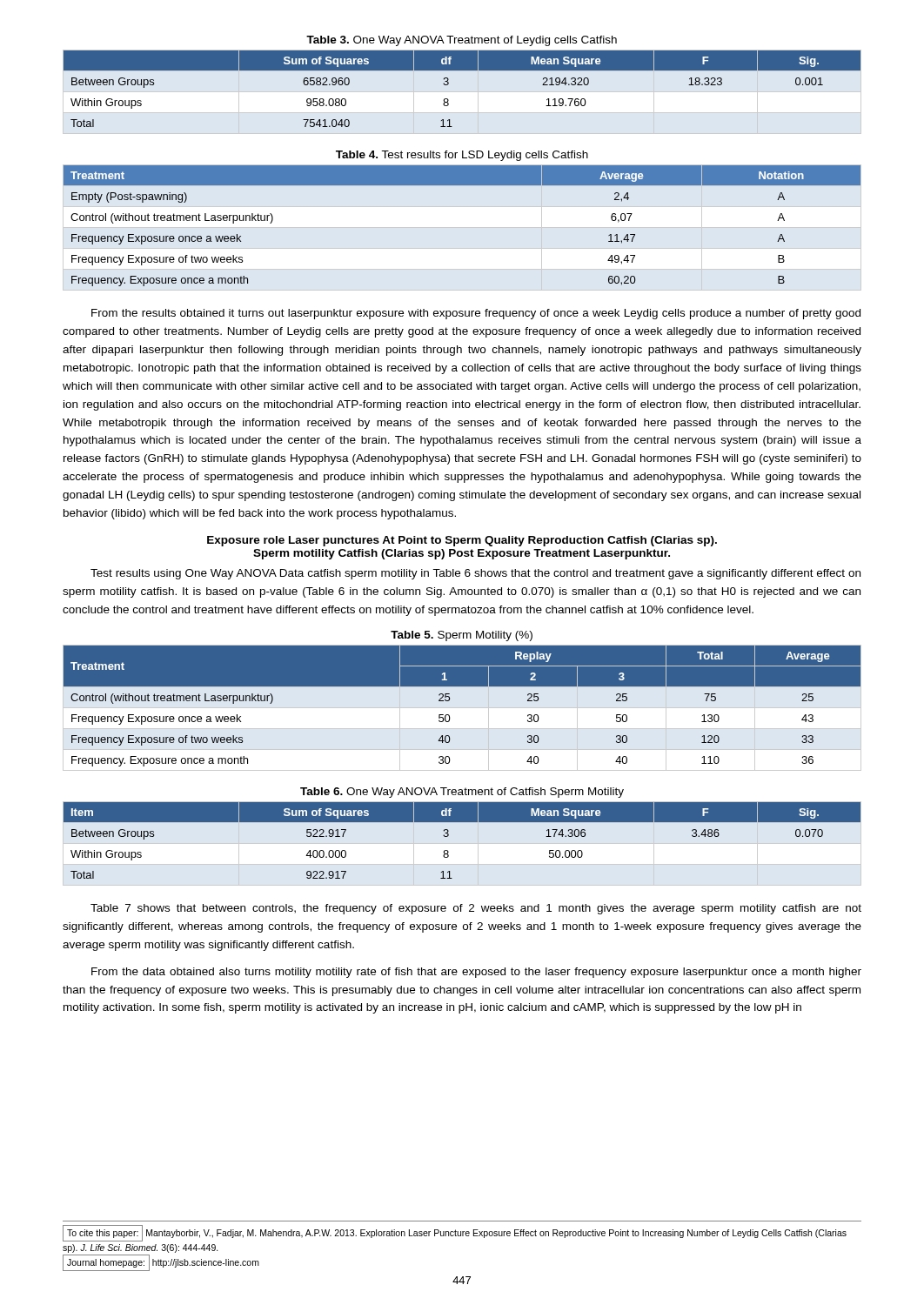Click the caption that begins "Table 3. One Way ANOVA Treatment of"

(x=462, y=40)
